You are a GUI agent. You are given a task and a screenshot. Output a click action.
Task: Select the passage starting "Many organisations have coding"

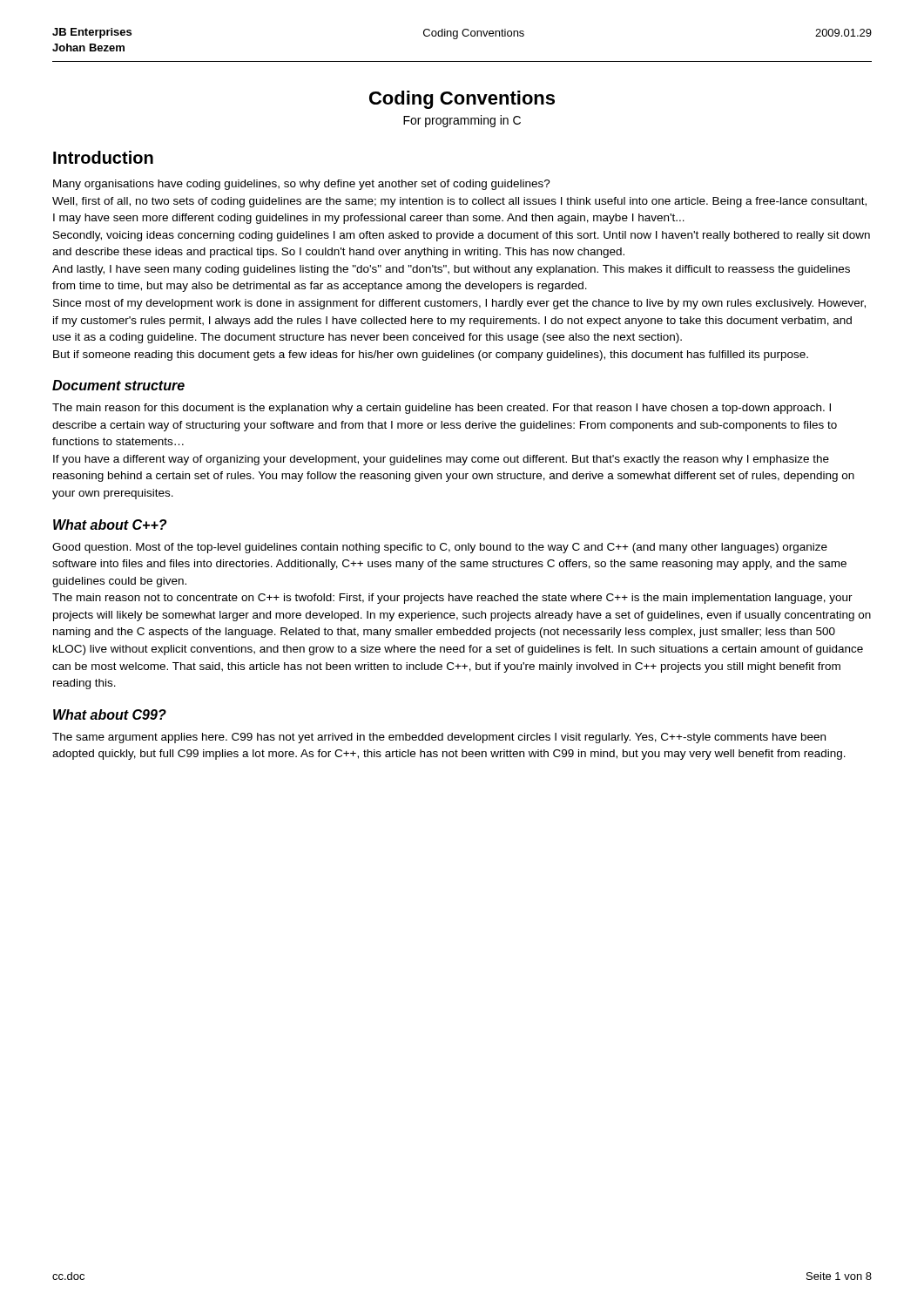tap(461, 269)
